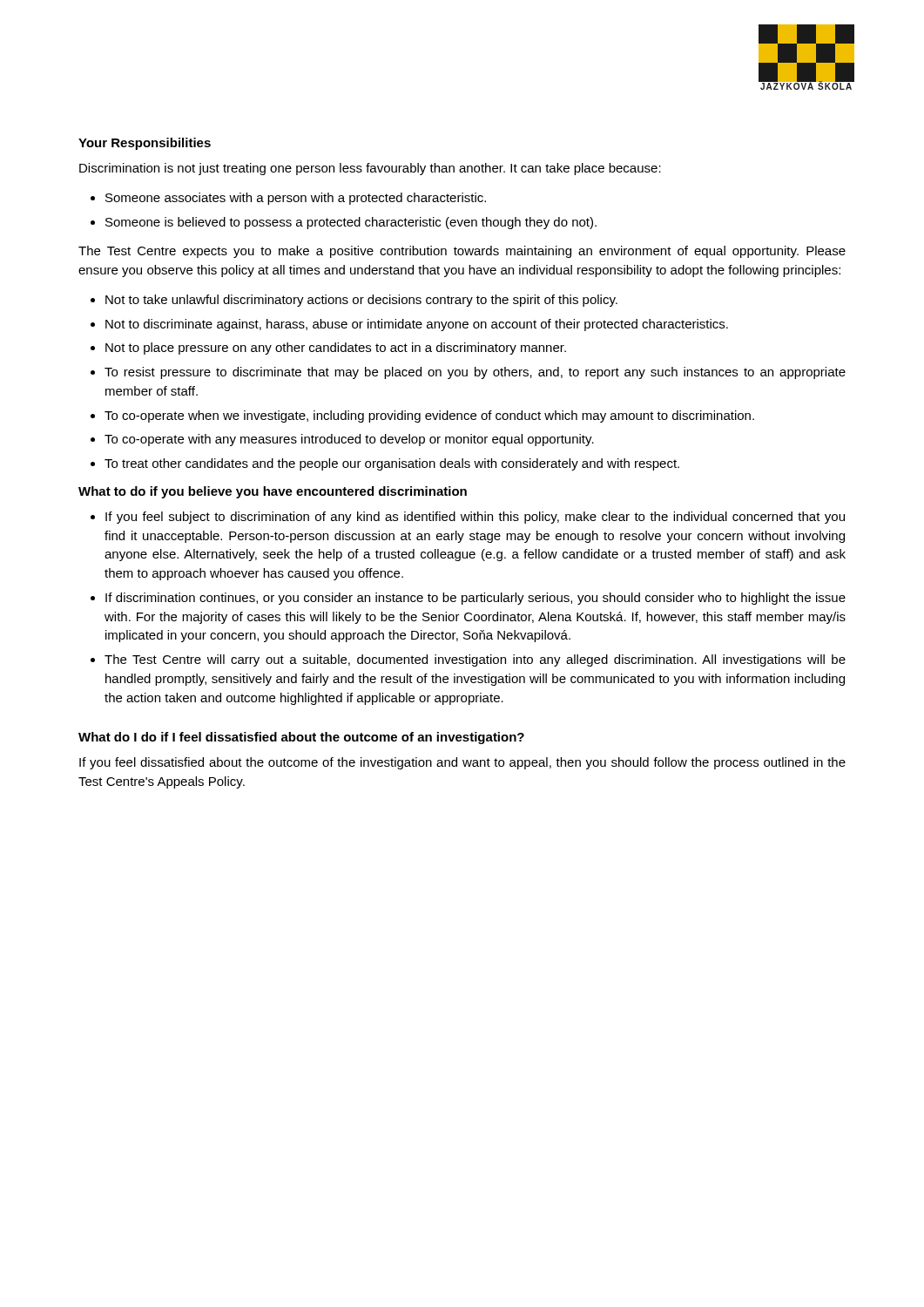Point to the block beginning "To resist pressure to discriminate that may be"
This screenshot has height=1307, width=924.
pyautogui.click(x=475, y=381)
